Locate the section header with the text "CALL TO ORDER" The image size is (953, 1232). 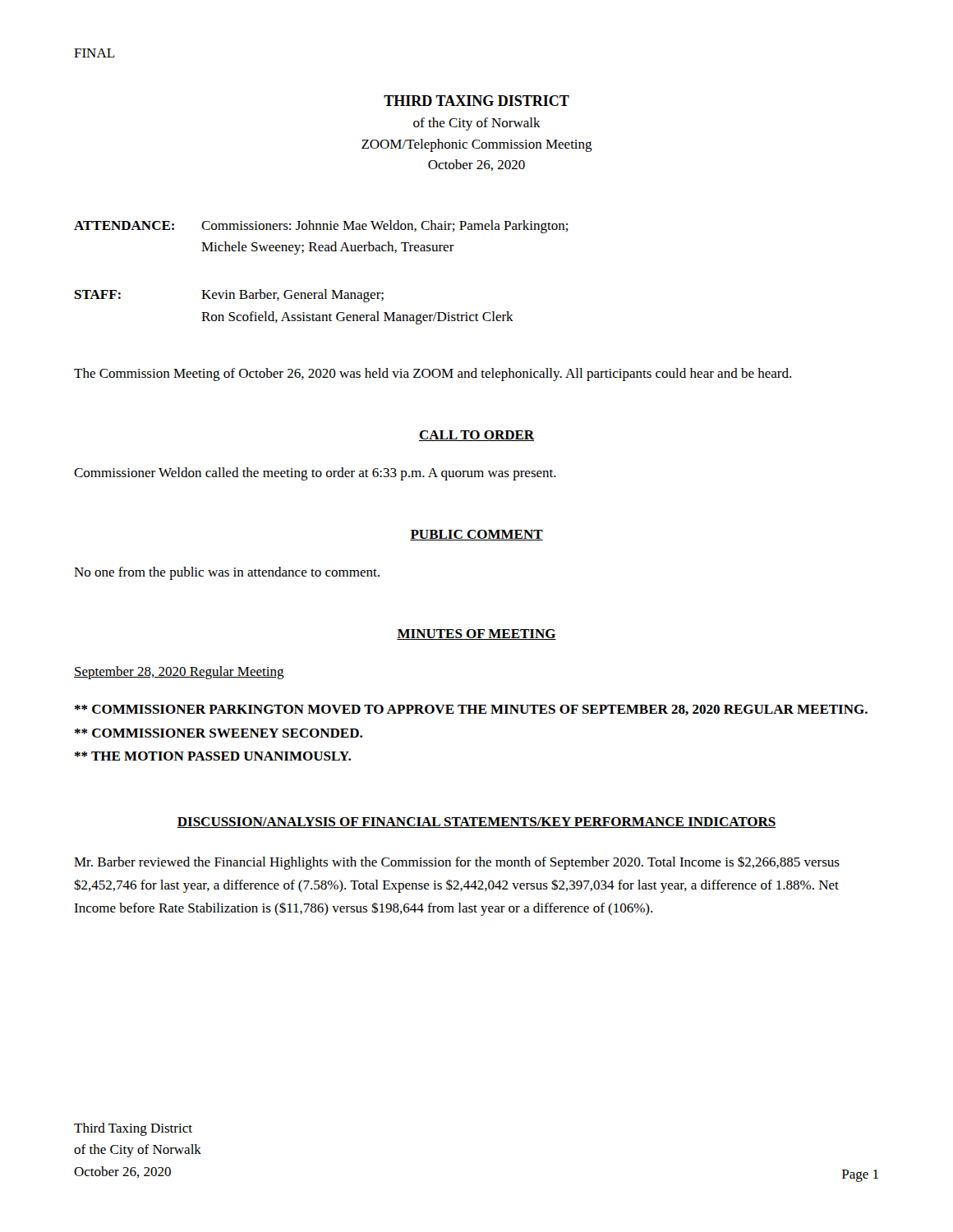pos(476,435)
